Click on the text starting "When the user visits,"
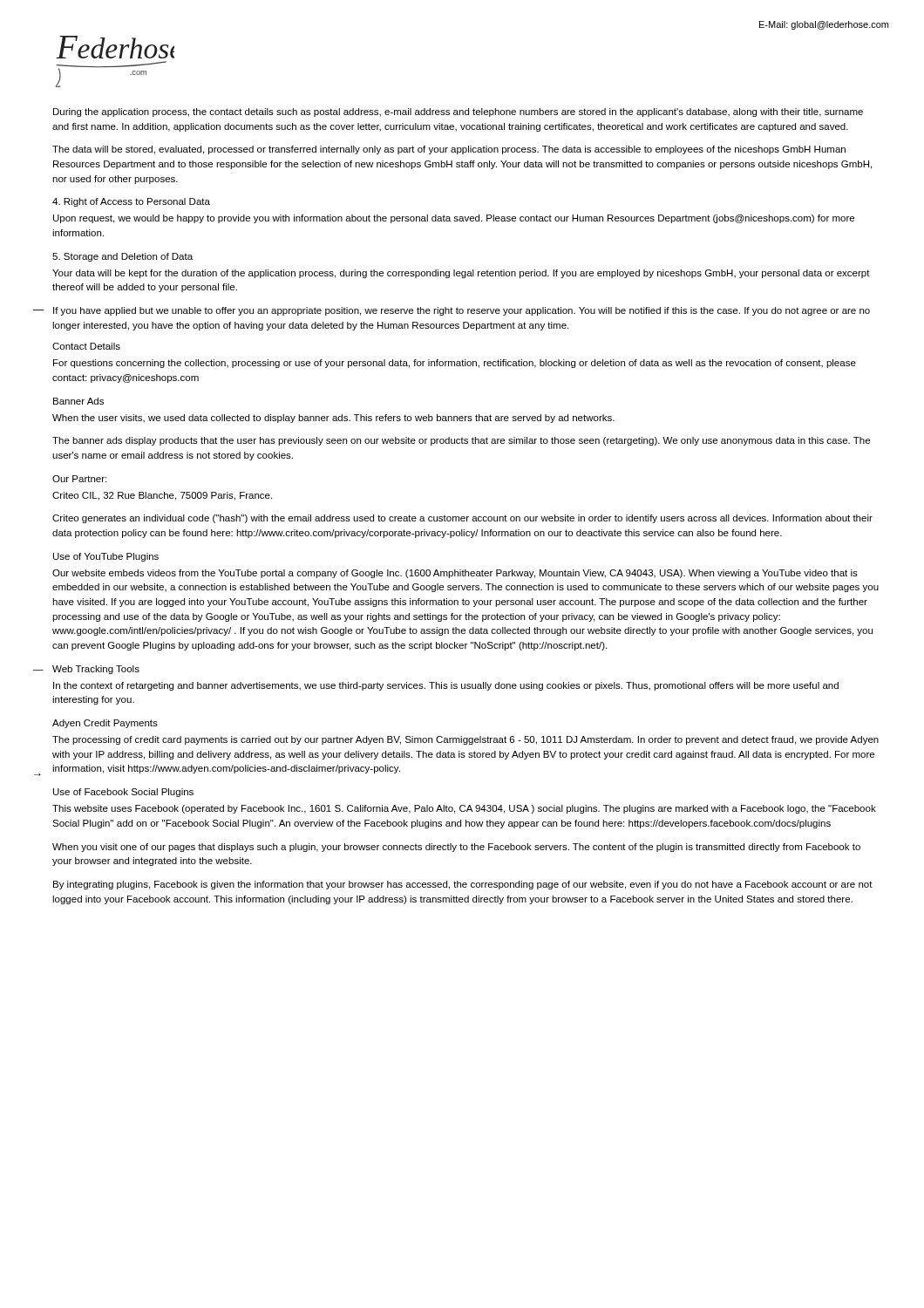 pos(334,418)
